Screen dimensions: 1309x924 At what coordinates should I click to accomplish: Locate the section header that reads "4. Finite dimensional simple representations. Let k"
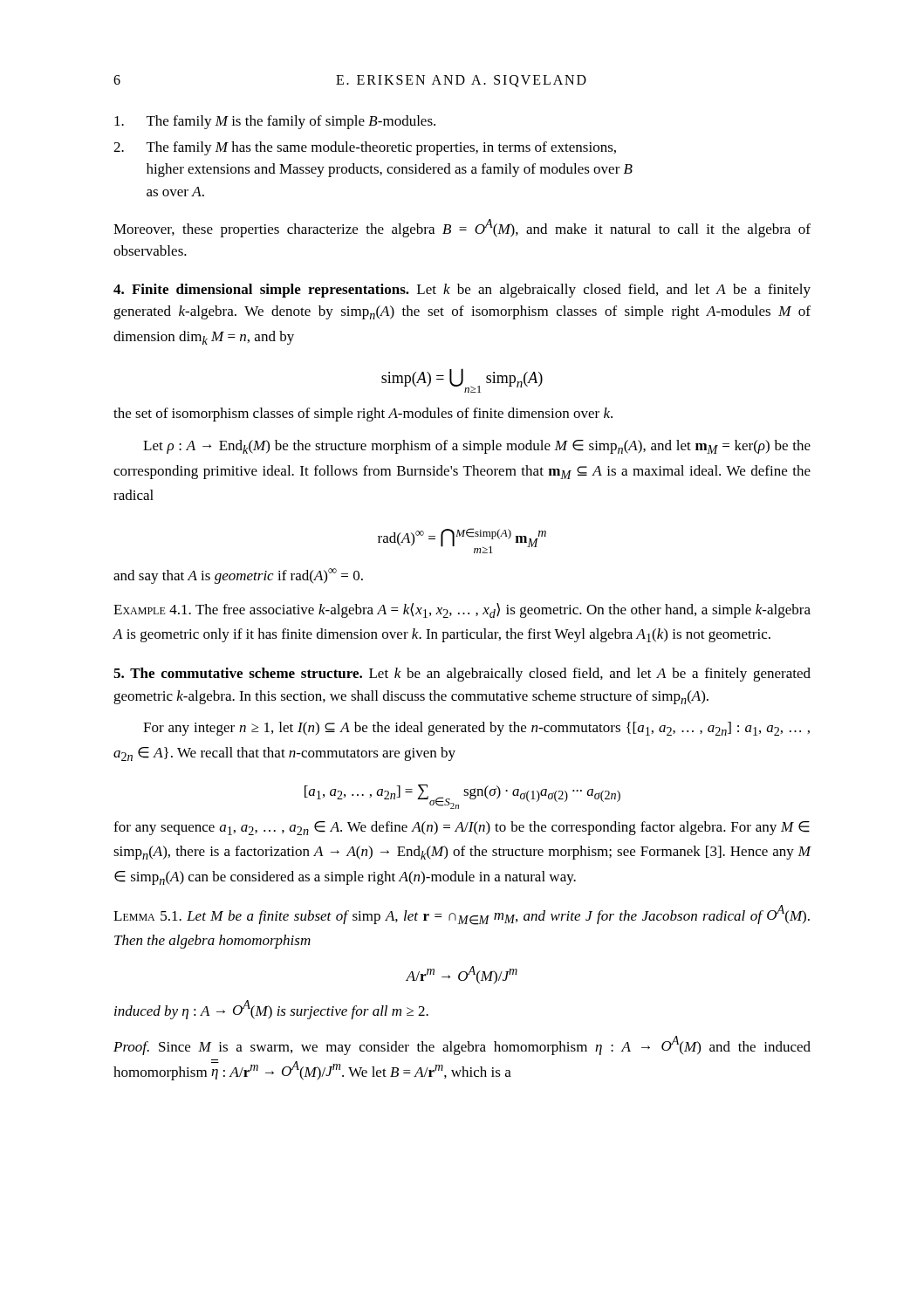pyautogui.click(x=462, y=314)
